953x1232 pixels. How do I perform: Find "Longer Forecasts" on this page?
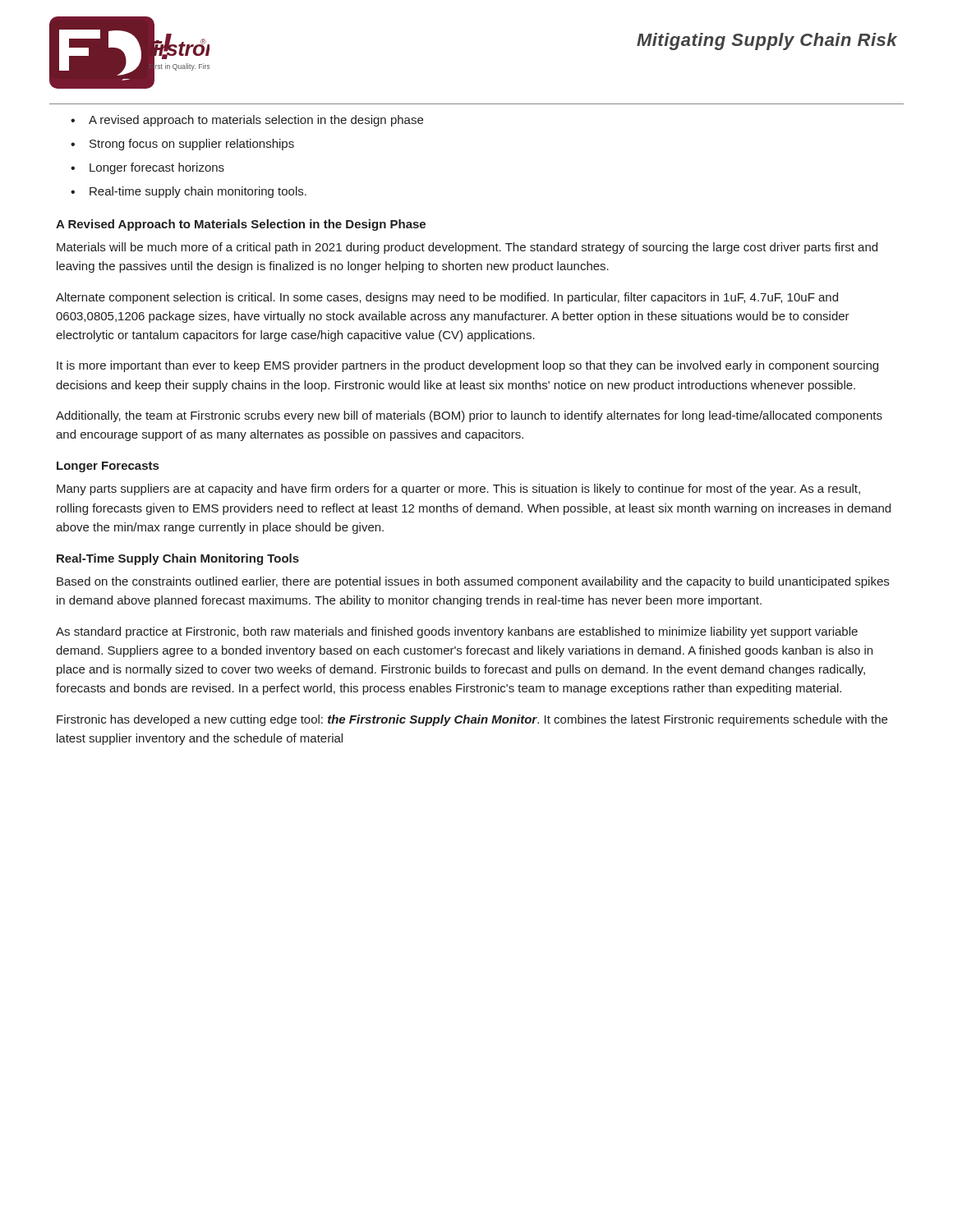[x=108, y=466]
